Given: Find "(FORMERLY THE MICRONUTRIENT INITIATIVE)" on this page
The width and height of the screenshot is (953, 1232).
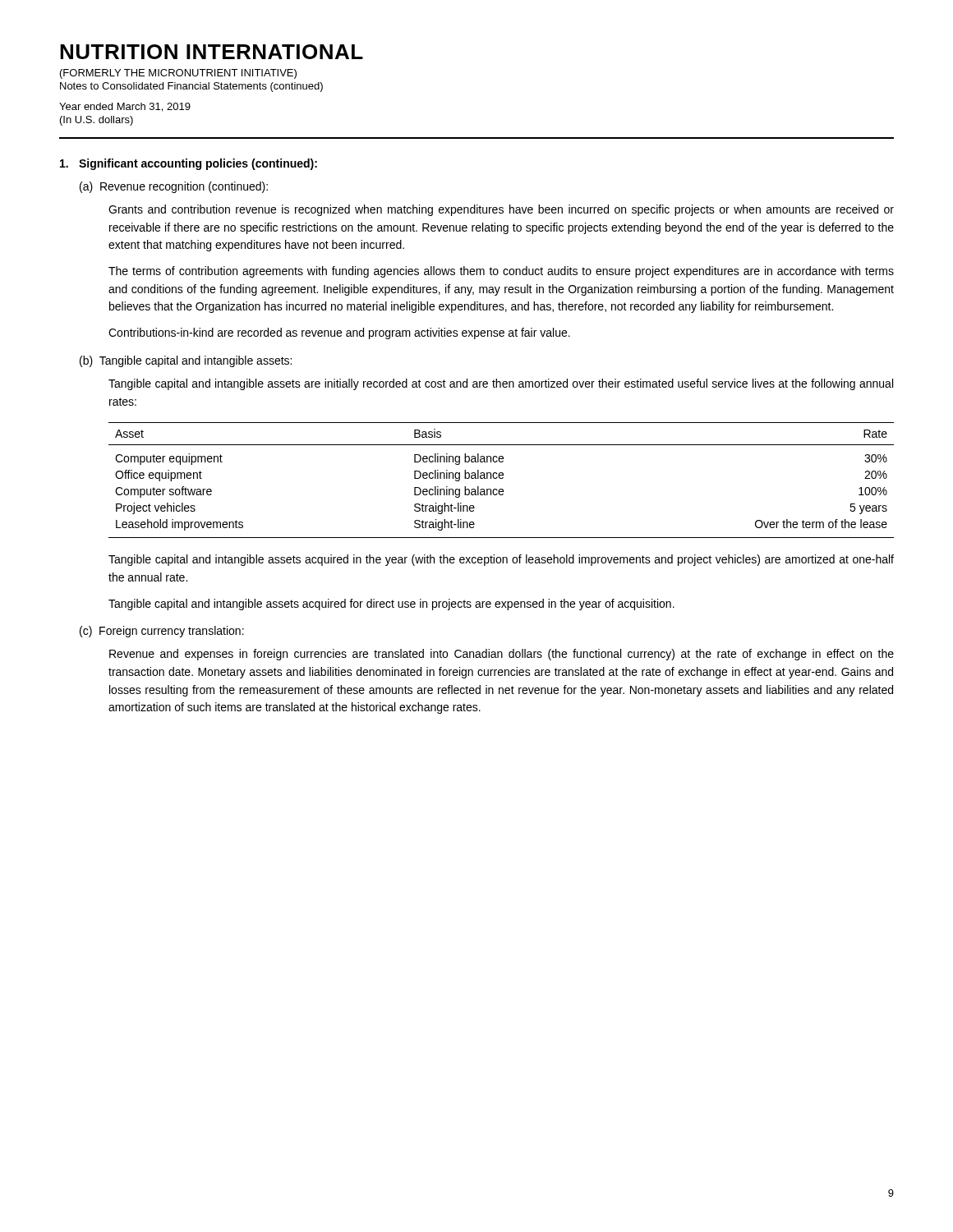Looking at the screenshot, I should pos(178,73).
